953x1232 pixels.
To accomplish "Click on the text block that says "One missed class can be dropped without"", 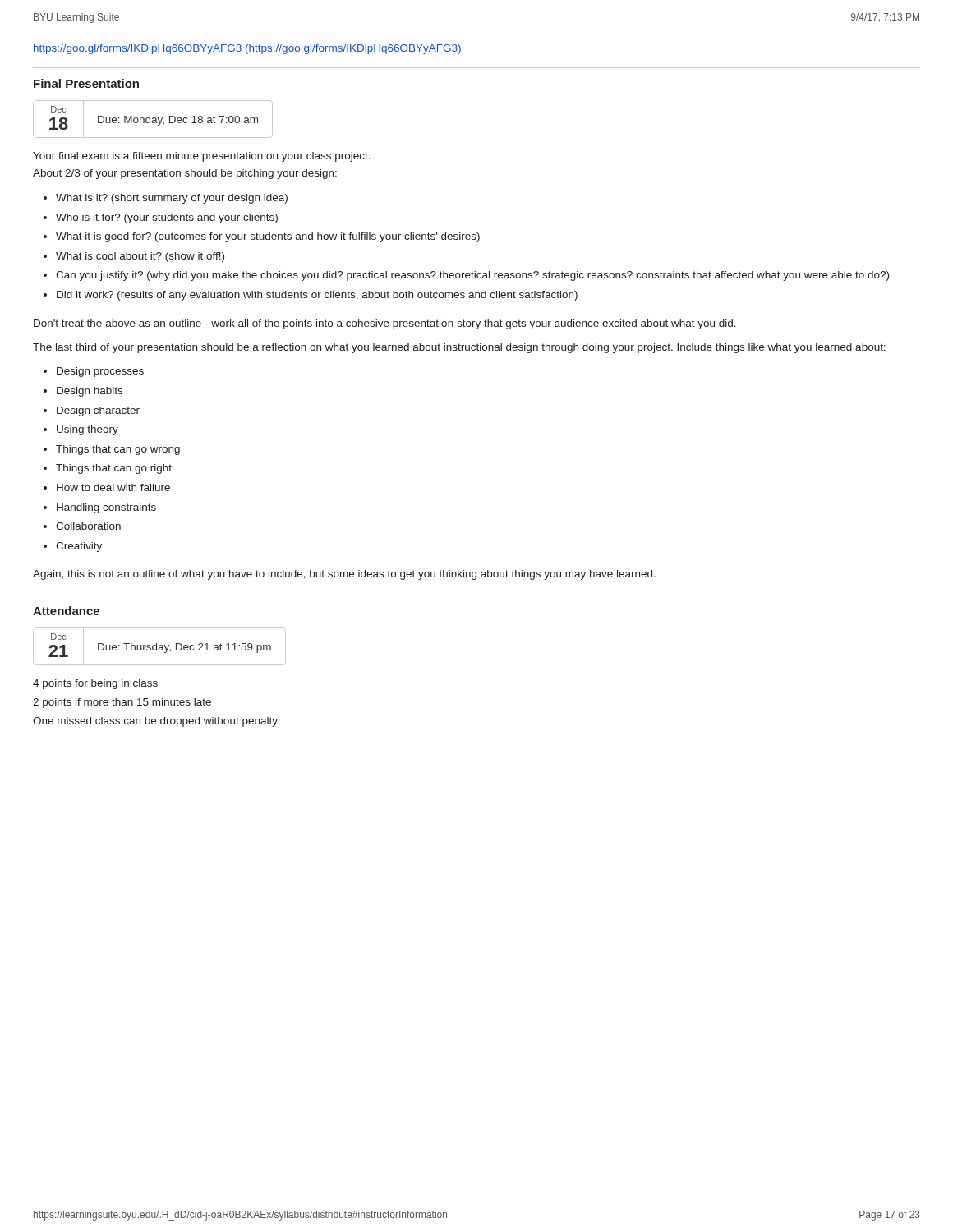I will coord(155,721).
